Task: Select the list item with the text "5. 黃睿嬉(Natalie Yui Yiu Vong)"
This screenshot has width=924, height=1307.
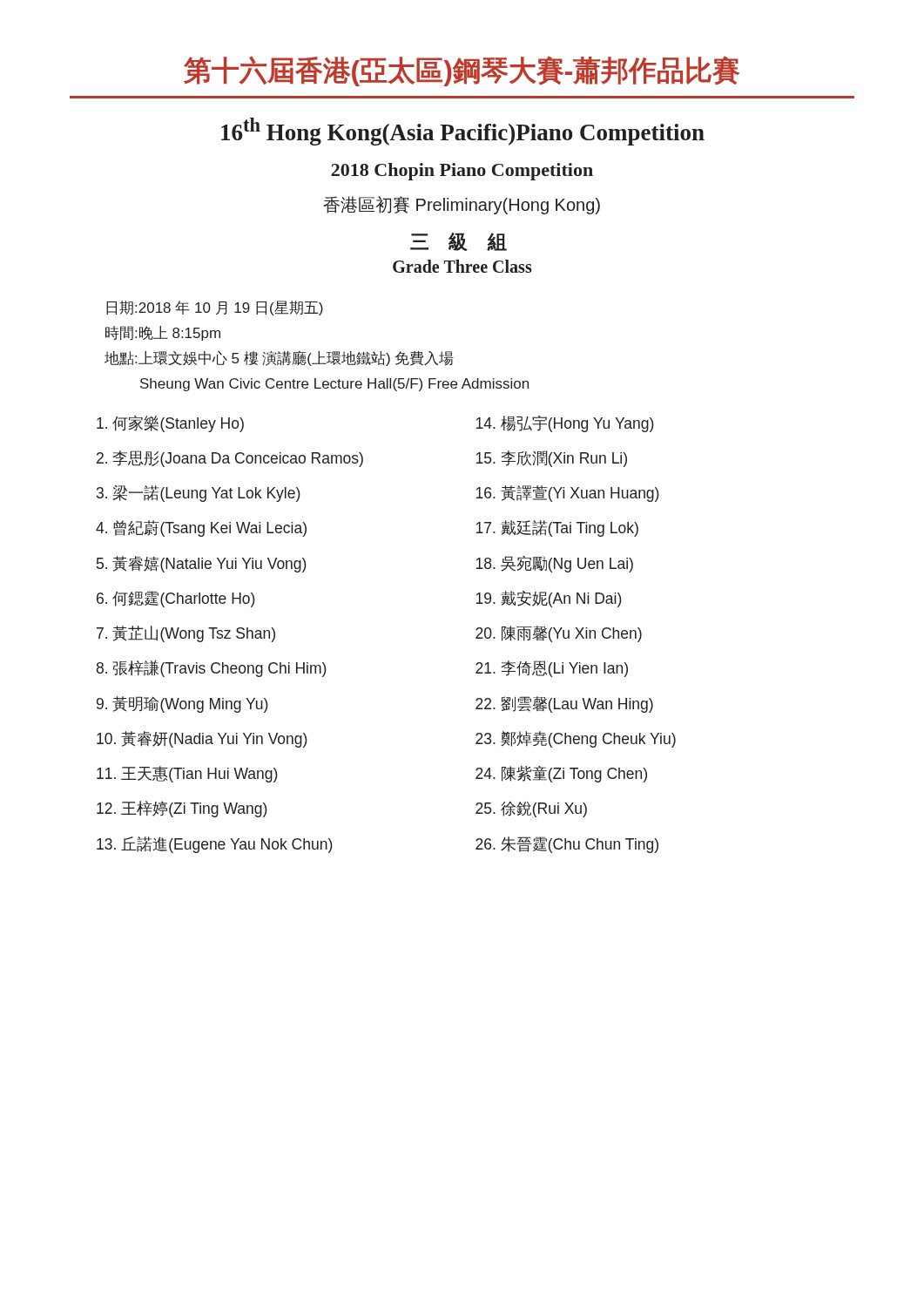Action: pos(201,563)
